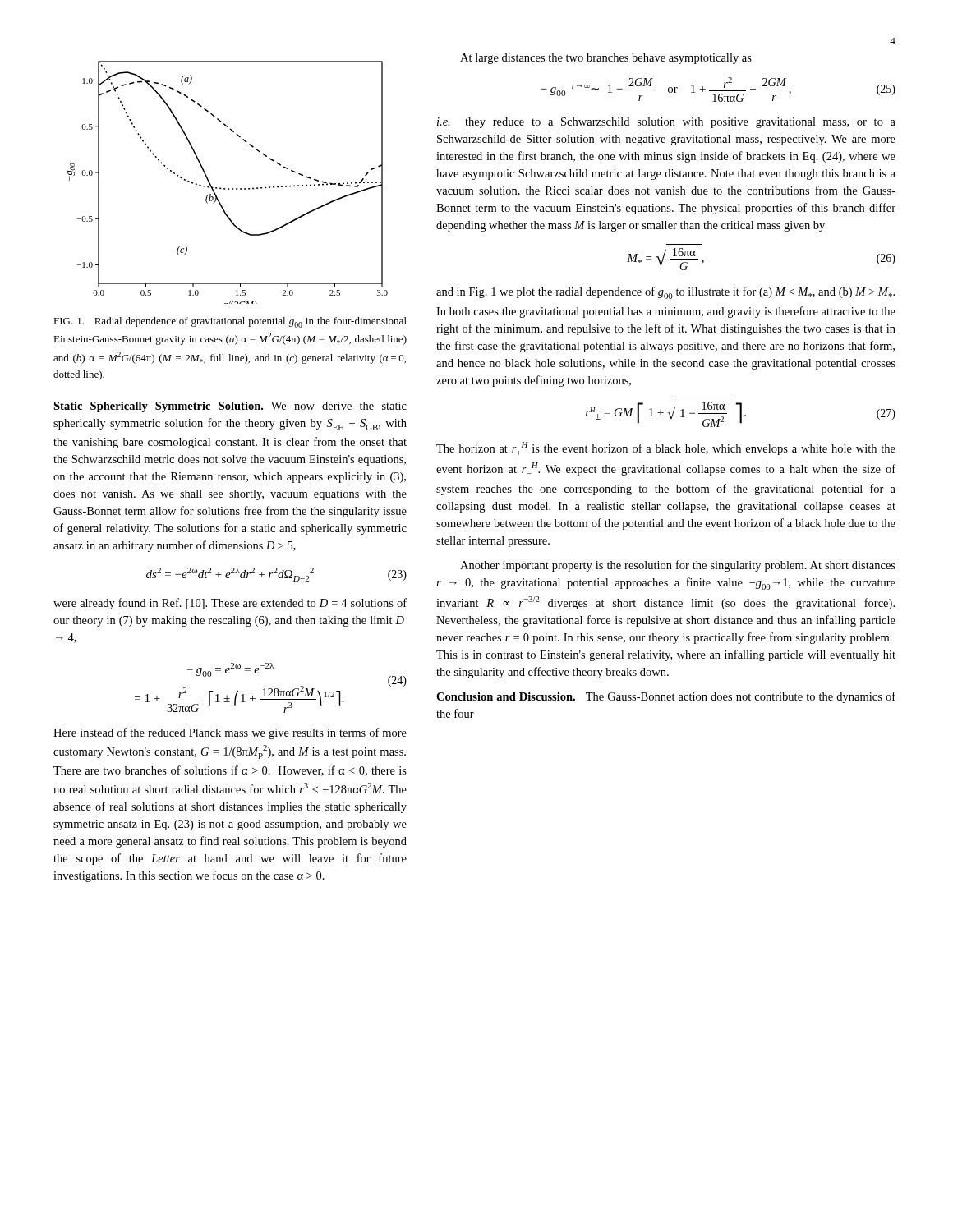Image resolution: width=953 pixels, height=1232 pixels.
Task: Find the text block starting "and in Fig."
Action: [x=666, y=337]
